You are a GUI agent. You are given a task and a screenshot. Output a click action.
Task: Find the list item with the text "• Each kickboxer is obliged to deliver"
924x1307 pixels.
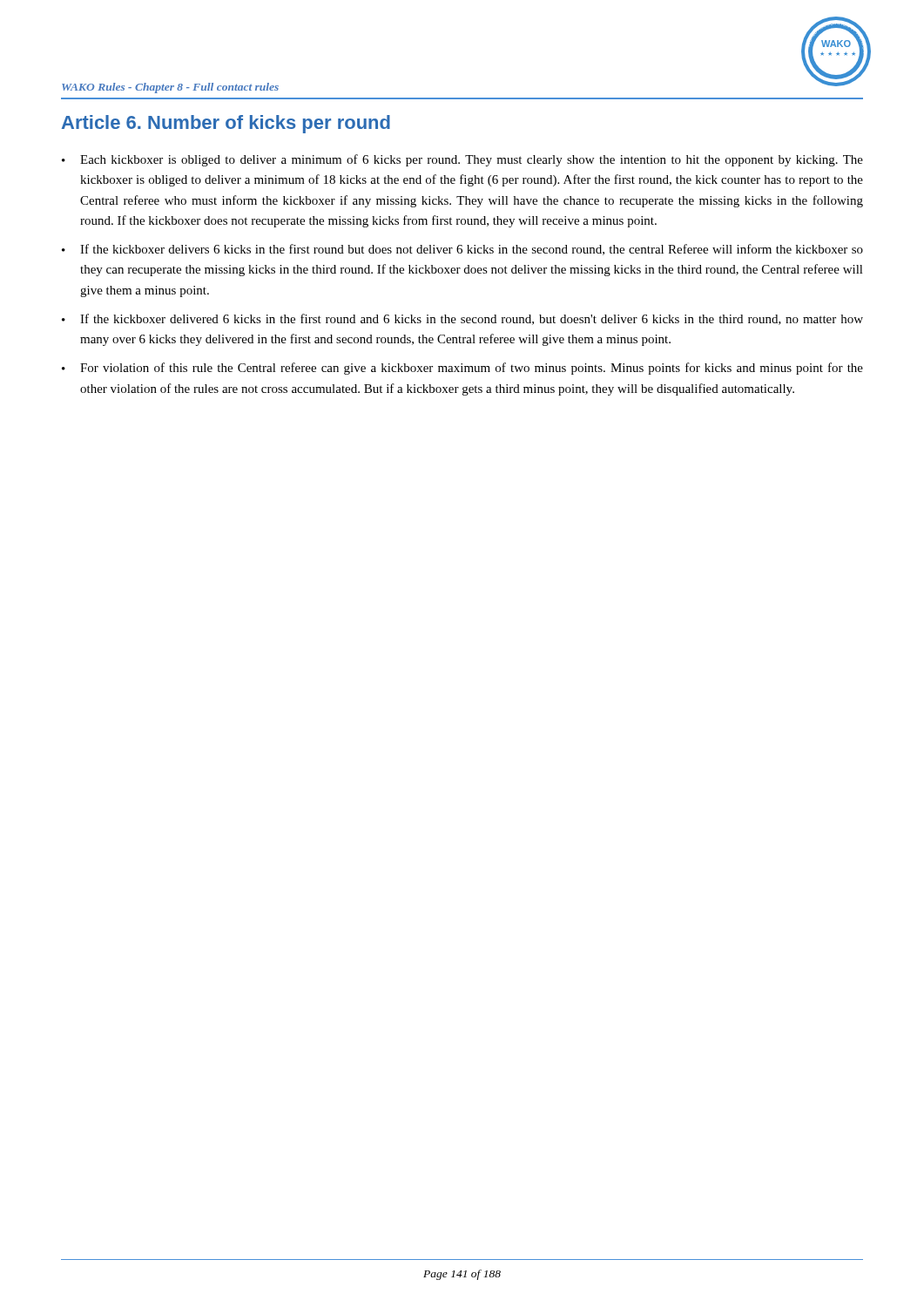462,190
